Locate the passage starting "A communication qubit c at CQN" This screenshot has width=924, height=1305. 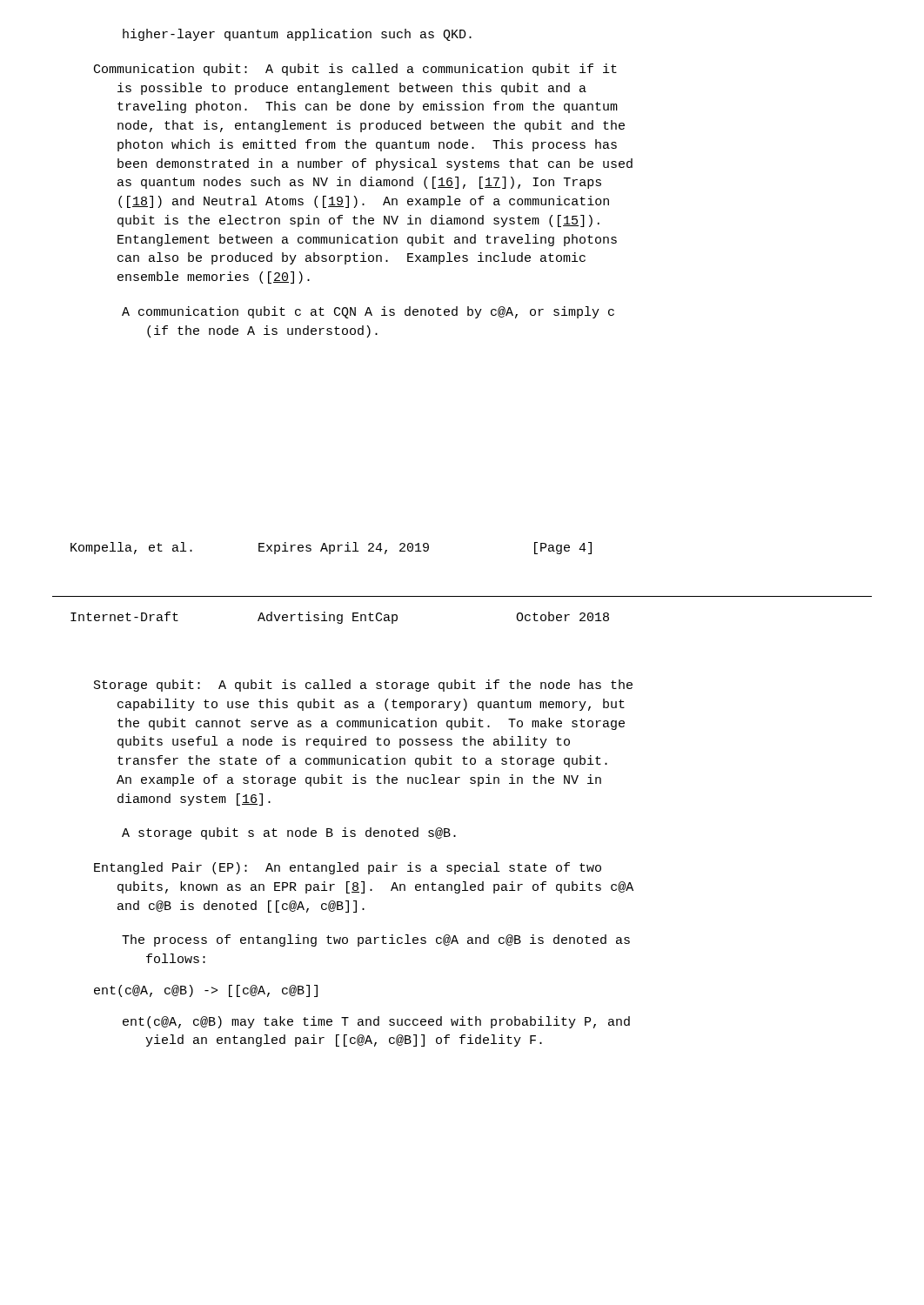click(x=368, y=322)
